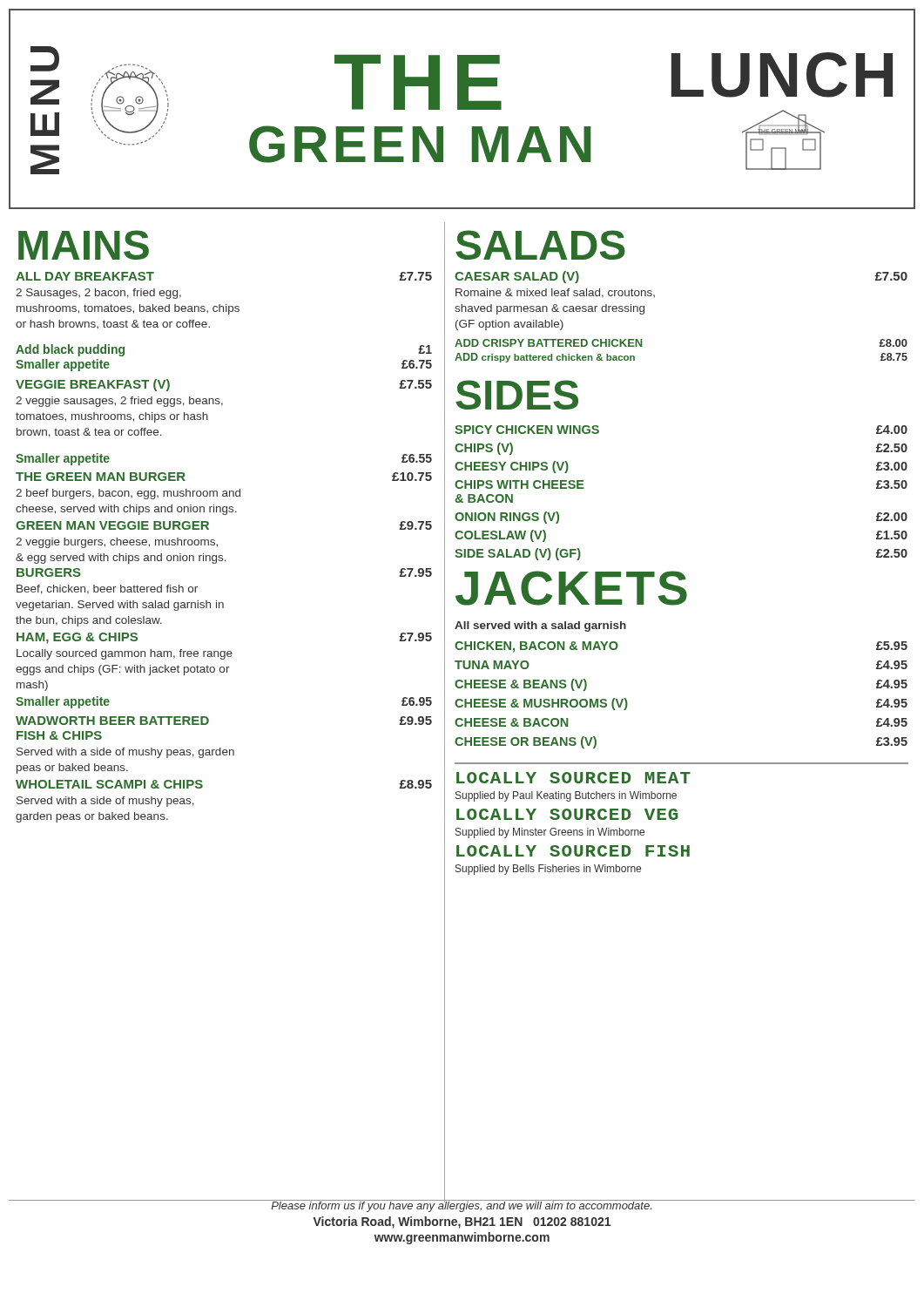
Task: Point to the passage starting "HAM, EGG & CHIPS £7.95 Locally"
Action: [224, 661]
